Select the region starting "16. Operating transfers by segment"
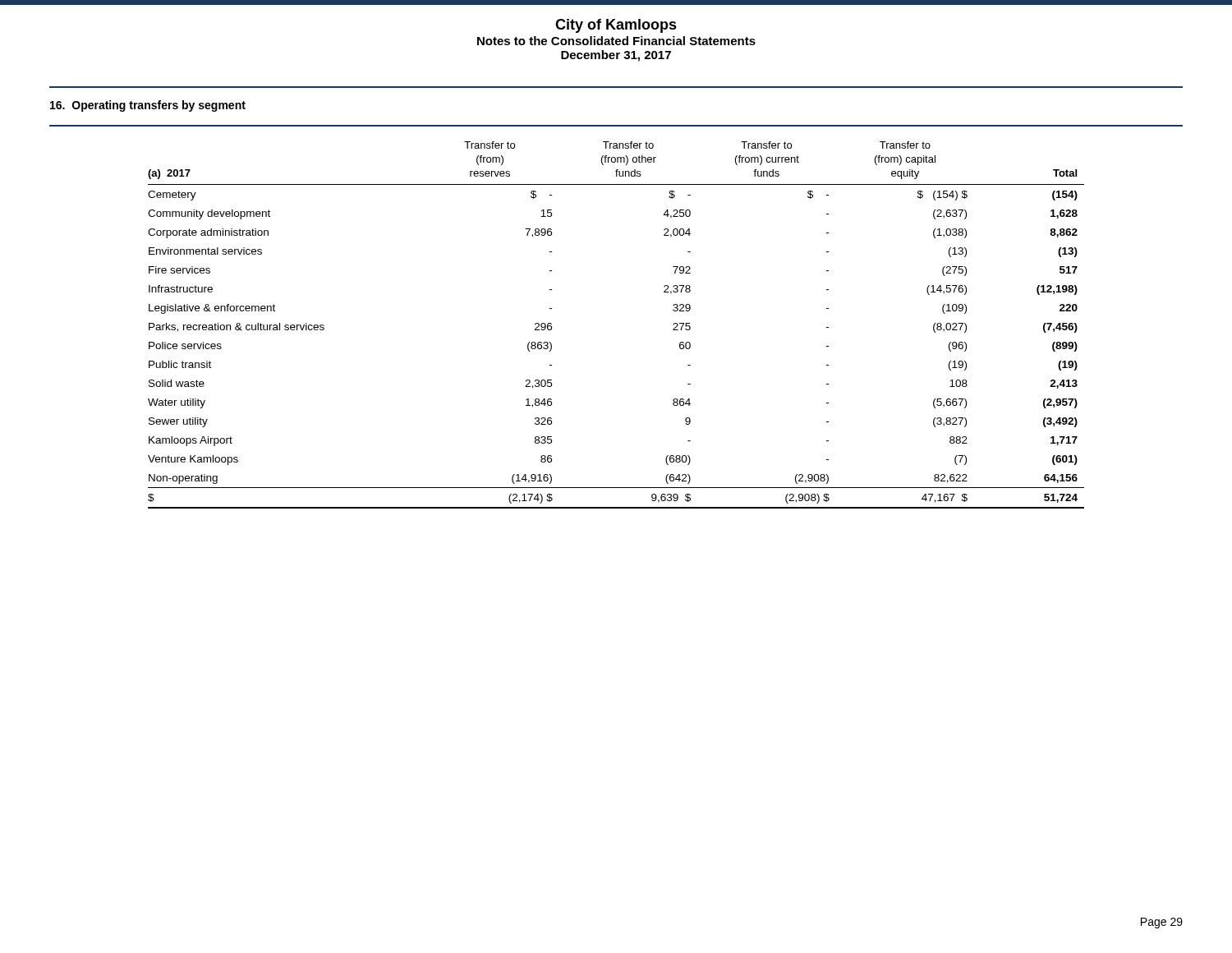 click(x=147, y=105)
